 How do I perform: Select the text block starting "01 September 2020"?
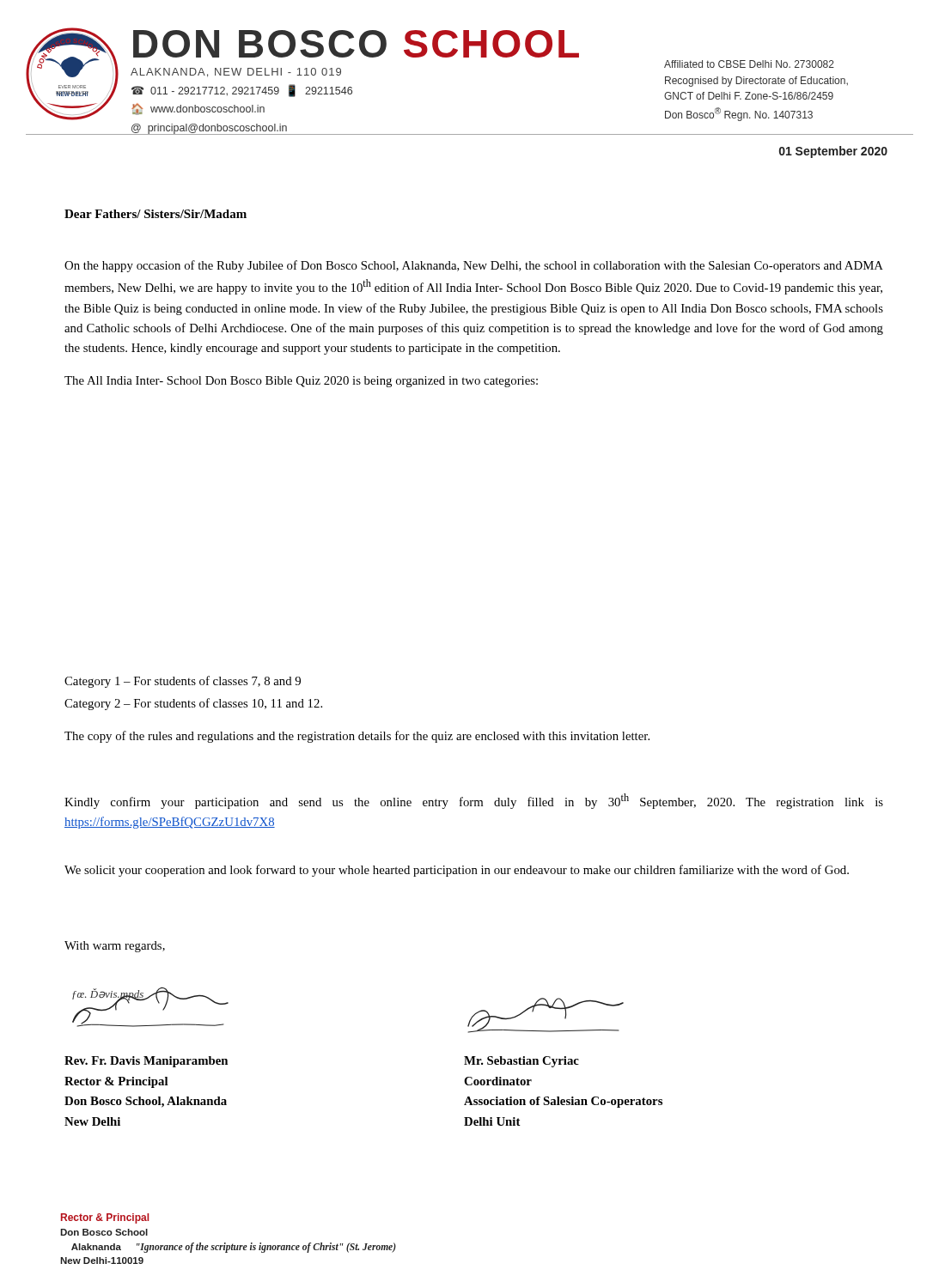(x=833, y=151)
